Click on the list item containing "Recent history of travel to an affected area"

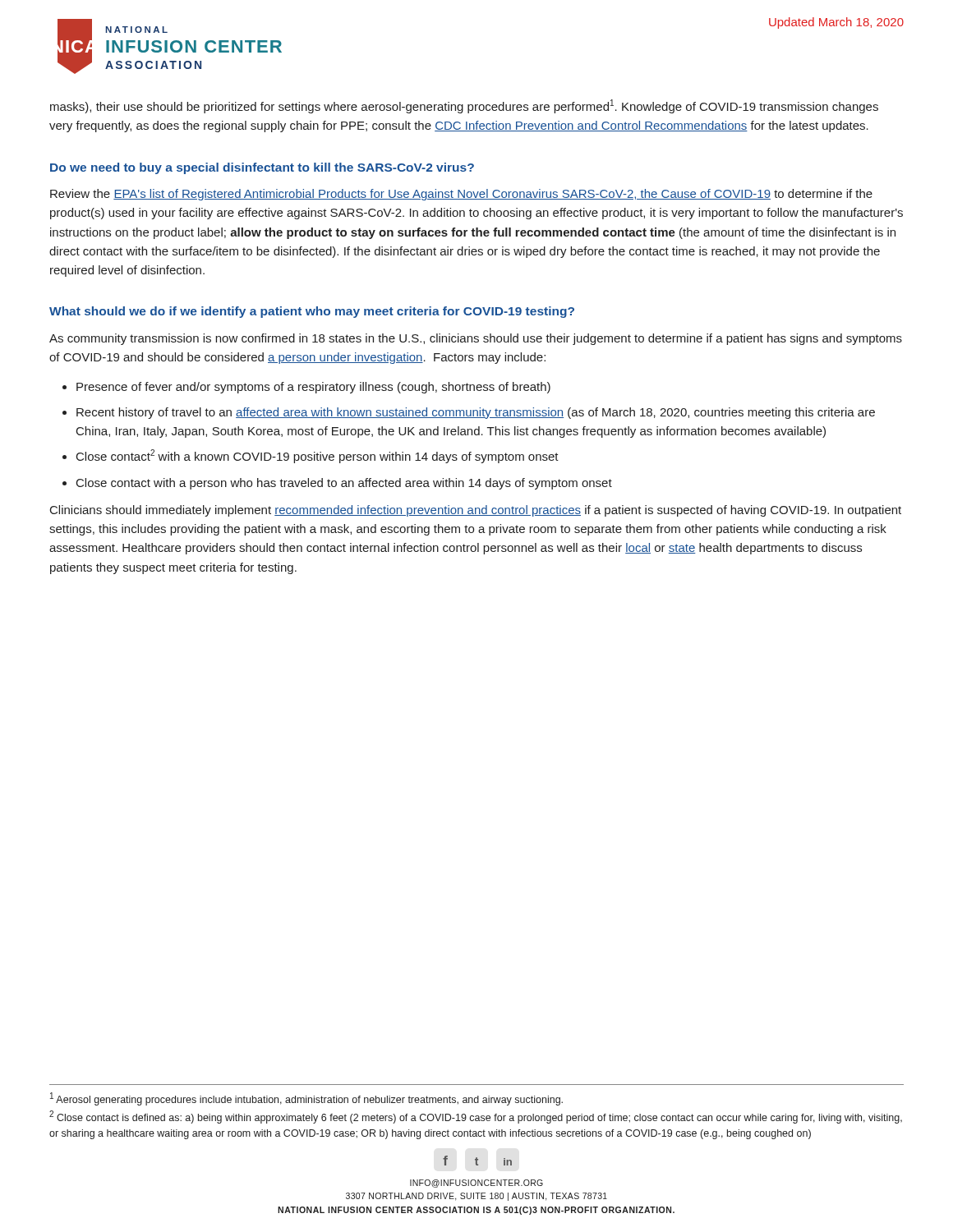click(475, 421)
